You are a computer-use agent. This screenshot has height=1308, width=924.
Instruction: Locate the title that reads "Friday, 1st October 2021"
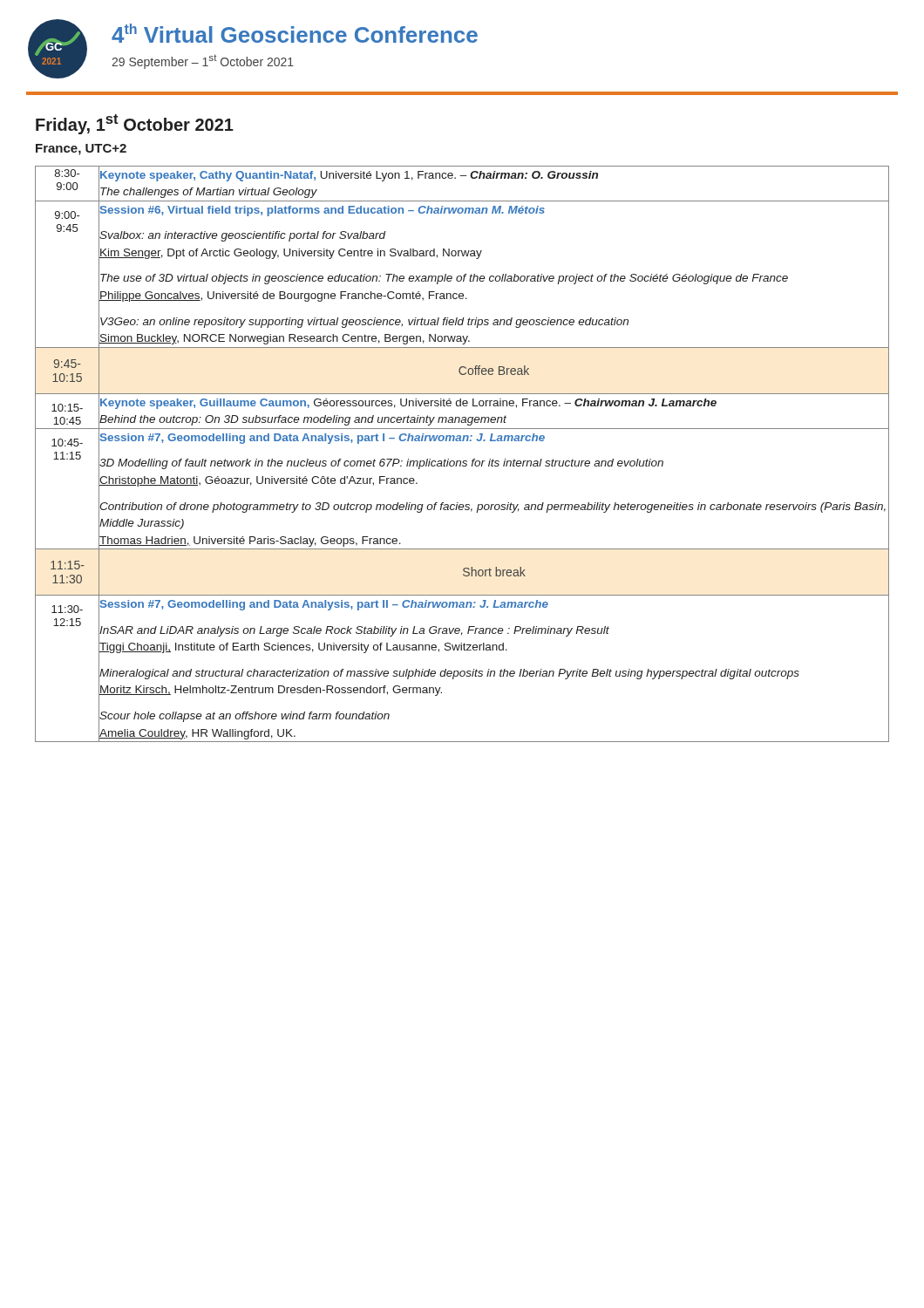pyautogui.click(x=134, y=123)
